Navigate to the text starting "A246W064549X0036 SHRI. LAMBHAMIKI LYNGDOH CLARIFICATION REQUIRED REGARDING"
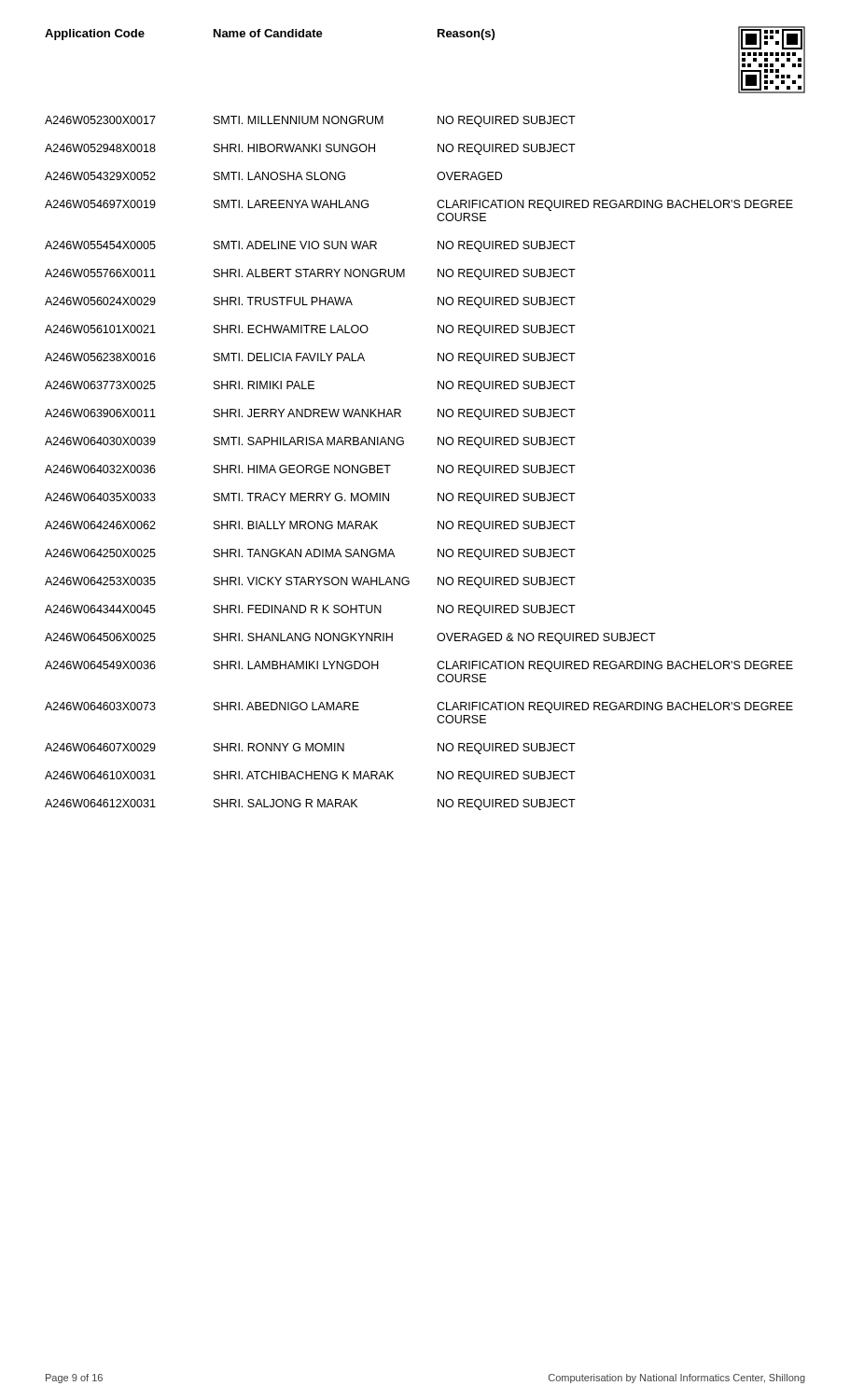Image resolution: width=850 pixels, height=1400 pixels. click(x=88, y=666)
